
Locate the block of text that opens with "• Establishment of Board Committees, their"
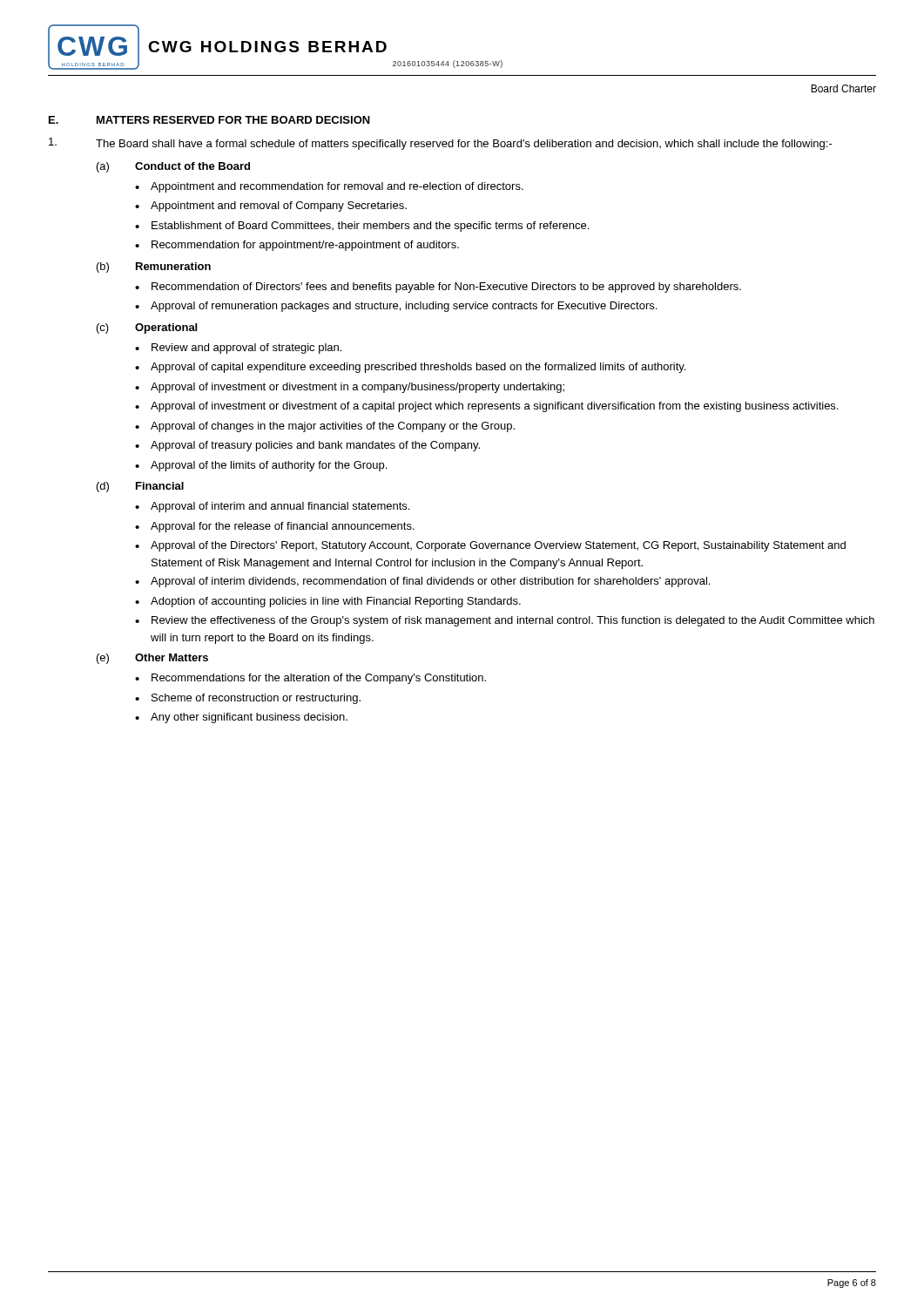[506, 225]
